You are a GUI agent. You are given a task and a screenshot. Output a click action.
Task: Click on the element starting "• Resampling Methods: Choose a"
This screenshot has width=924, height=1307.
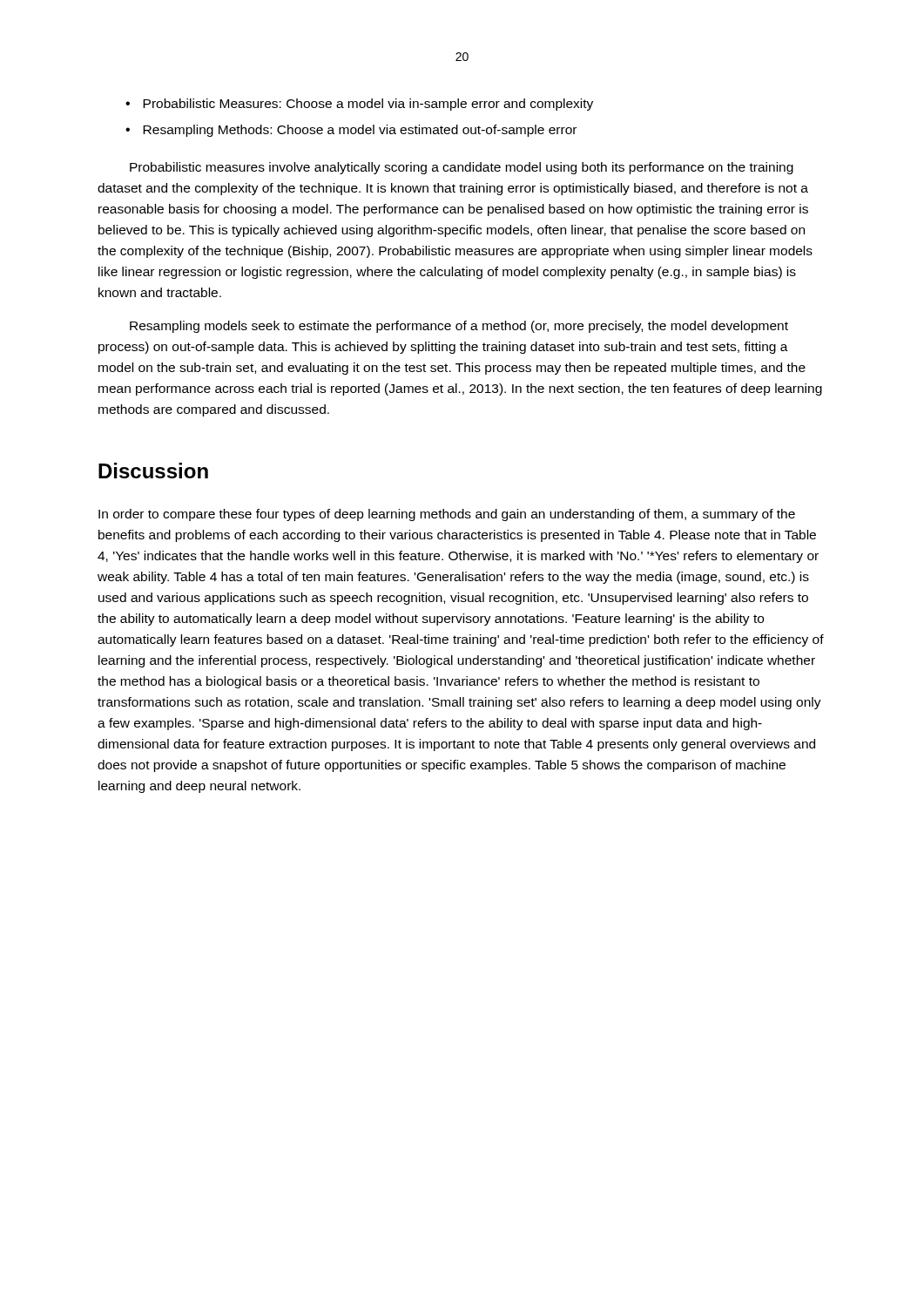pyautogui.click(x=351, y=131)
